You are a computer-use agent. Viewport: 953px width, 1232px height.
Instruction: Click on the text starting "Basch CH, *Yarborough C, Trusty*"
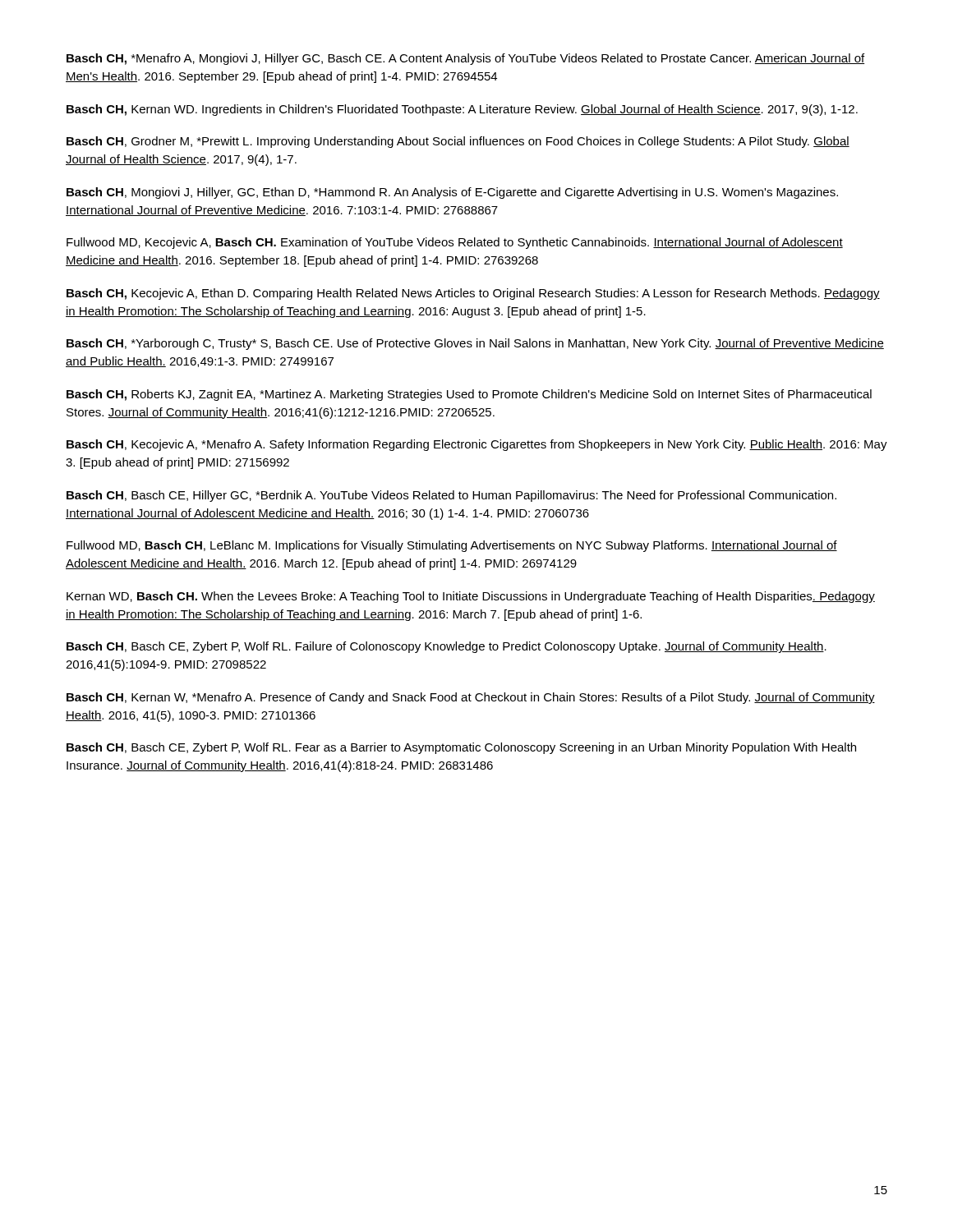click(475, 352)
